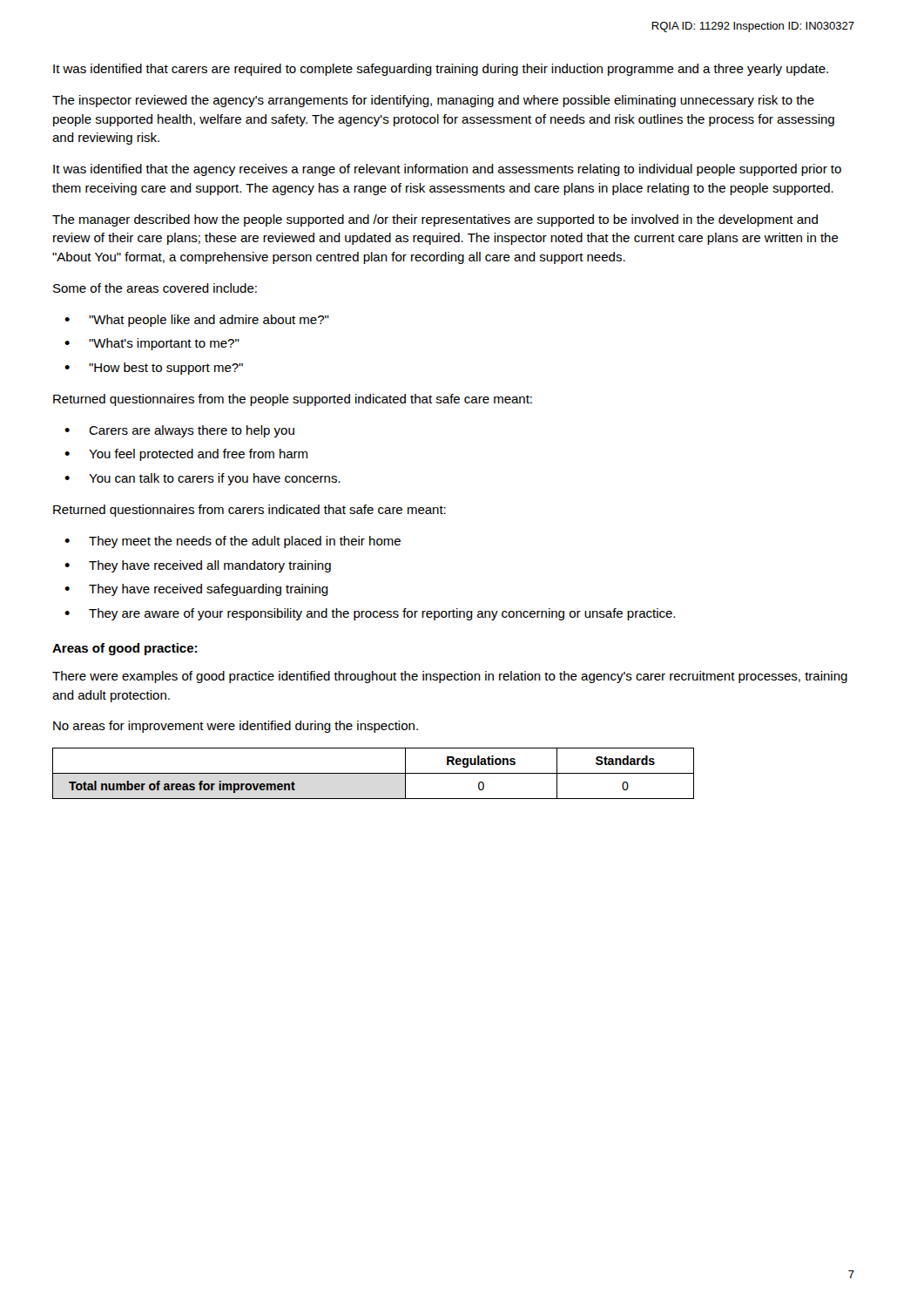Find the text block that reads "The manager described"
924x1307 pixels.
[x=445, y=238]
